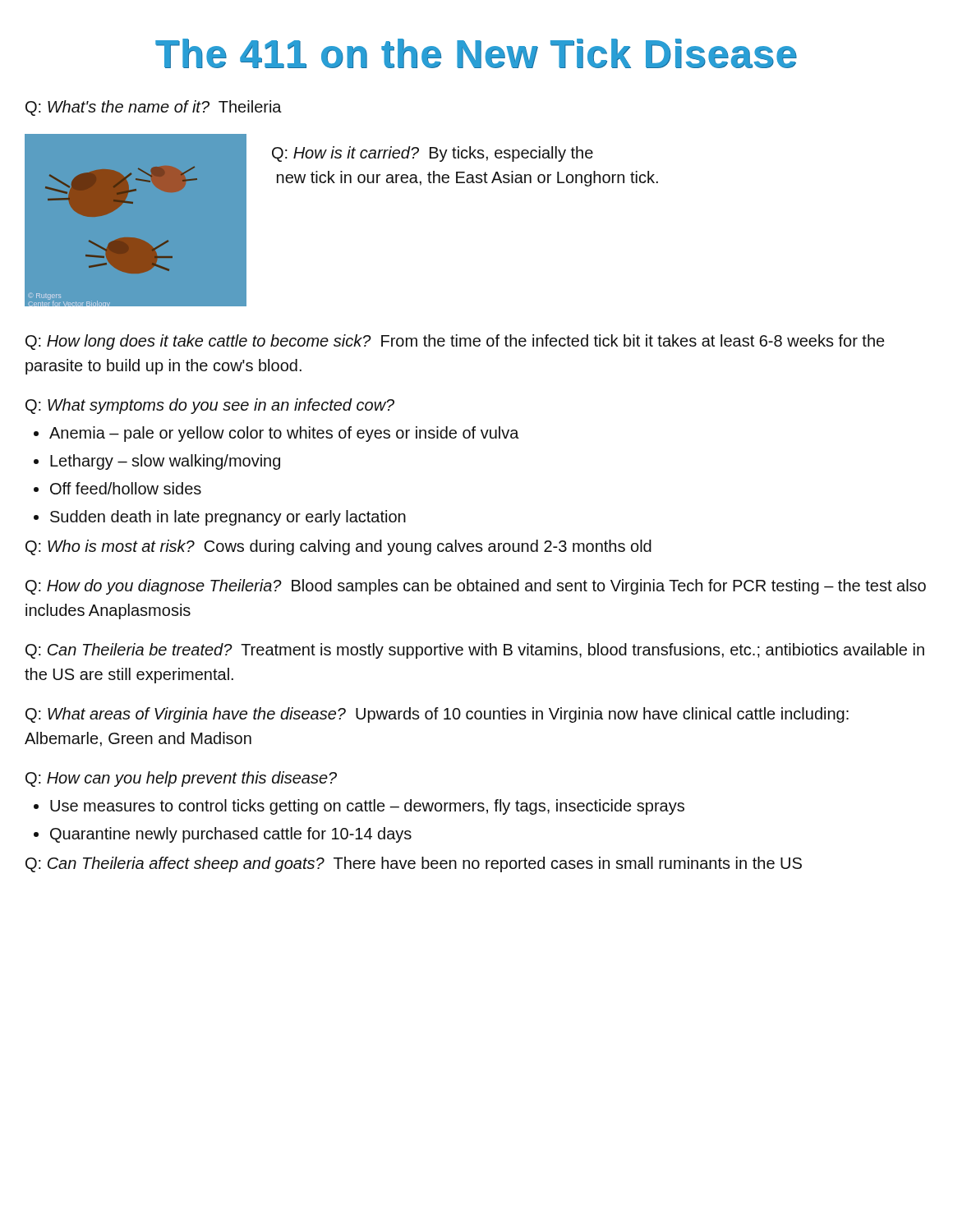Find the photo
The width and height of the screenshot is (953, 1232).
(x=136, y=222)
